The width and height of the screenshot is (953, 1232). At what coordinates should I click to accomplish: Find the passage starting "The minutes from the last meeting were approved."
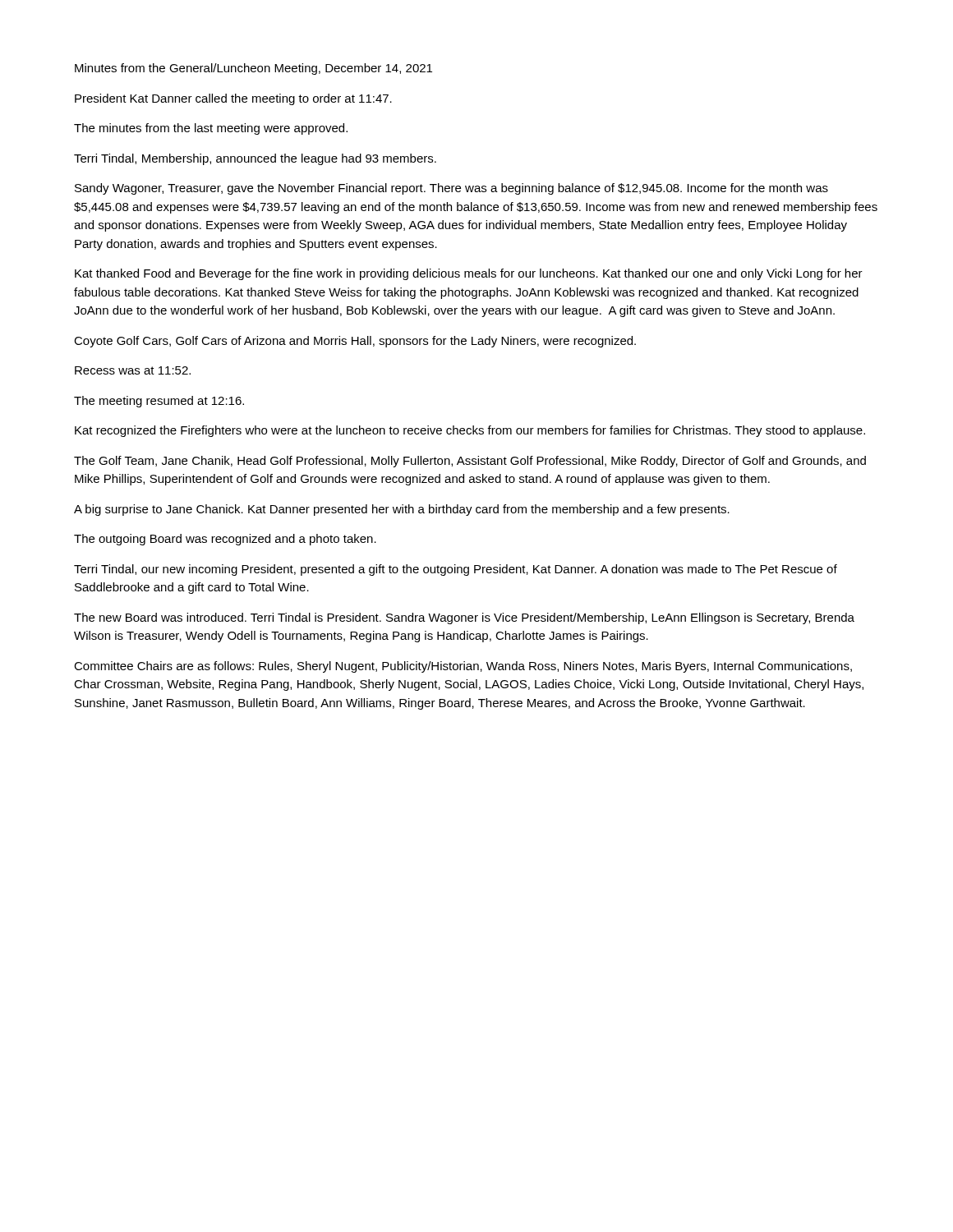coord(211,128)
